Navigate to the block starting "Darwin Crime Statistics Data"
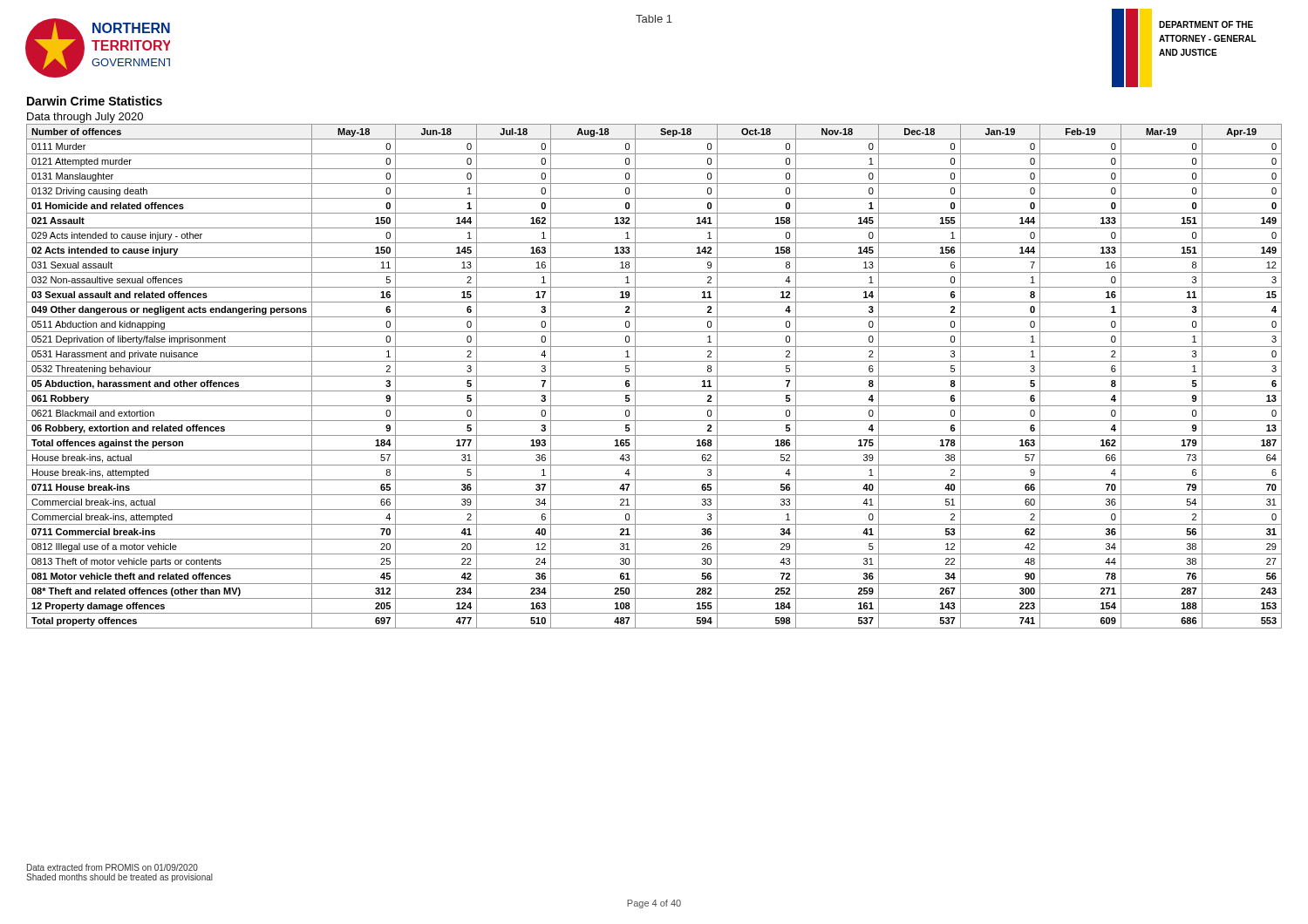Screen dimensions: 924x1308 (x=94, y=109)
